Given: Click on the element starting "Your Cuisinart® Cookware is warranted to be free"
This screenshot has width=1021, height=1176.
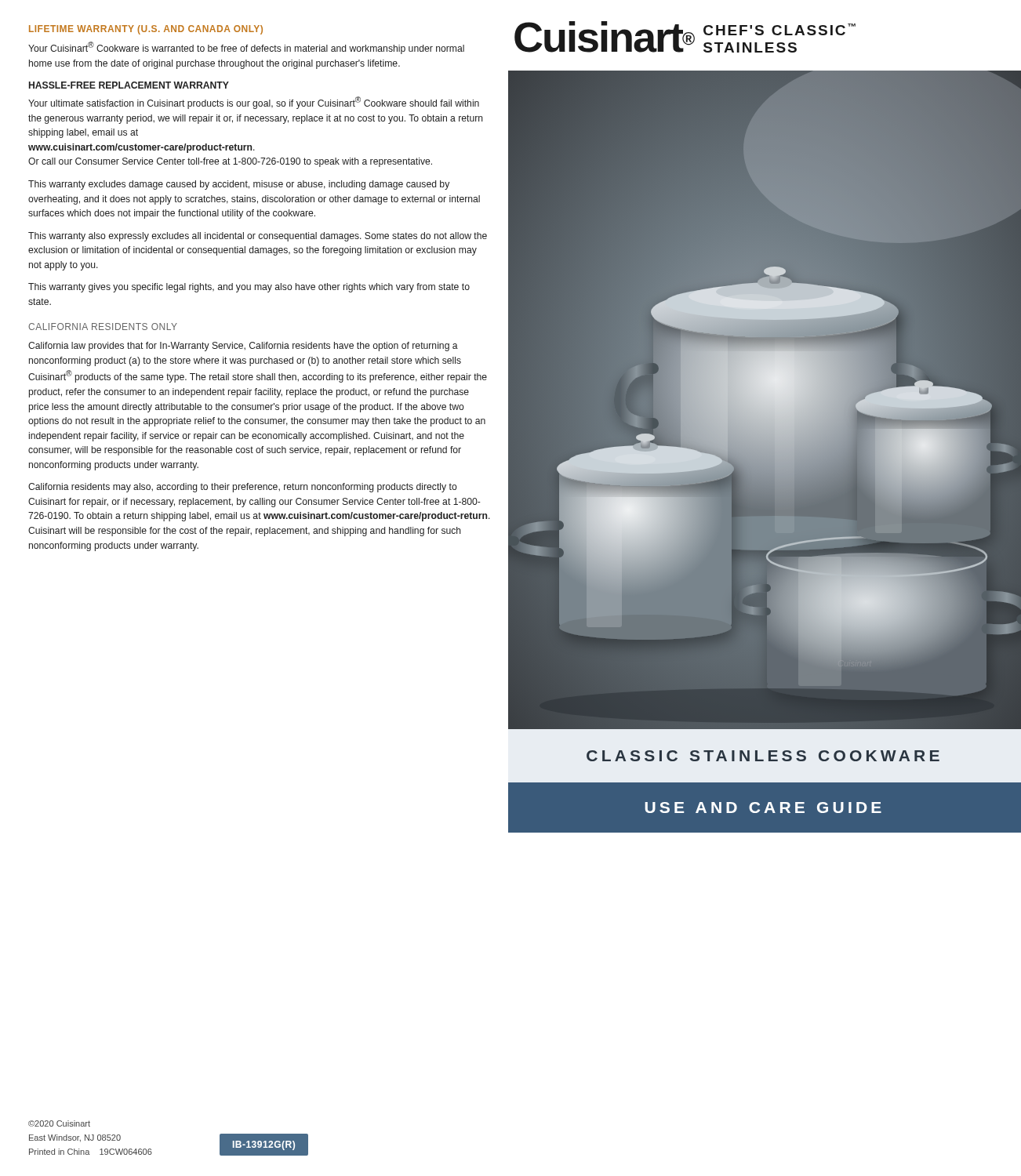Looking at the screenshot, I should pyautogui.click(x=246, y=55).
